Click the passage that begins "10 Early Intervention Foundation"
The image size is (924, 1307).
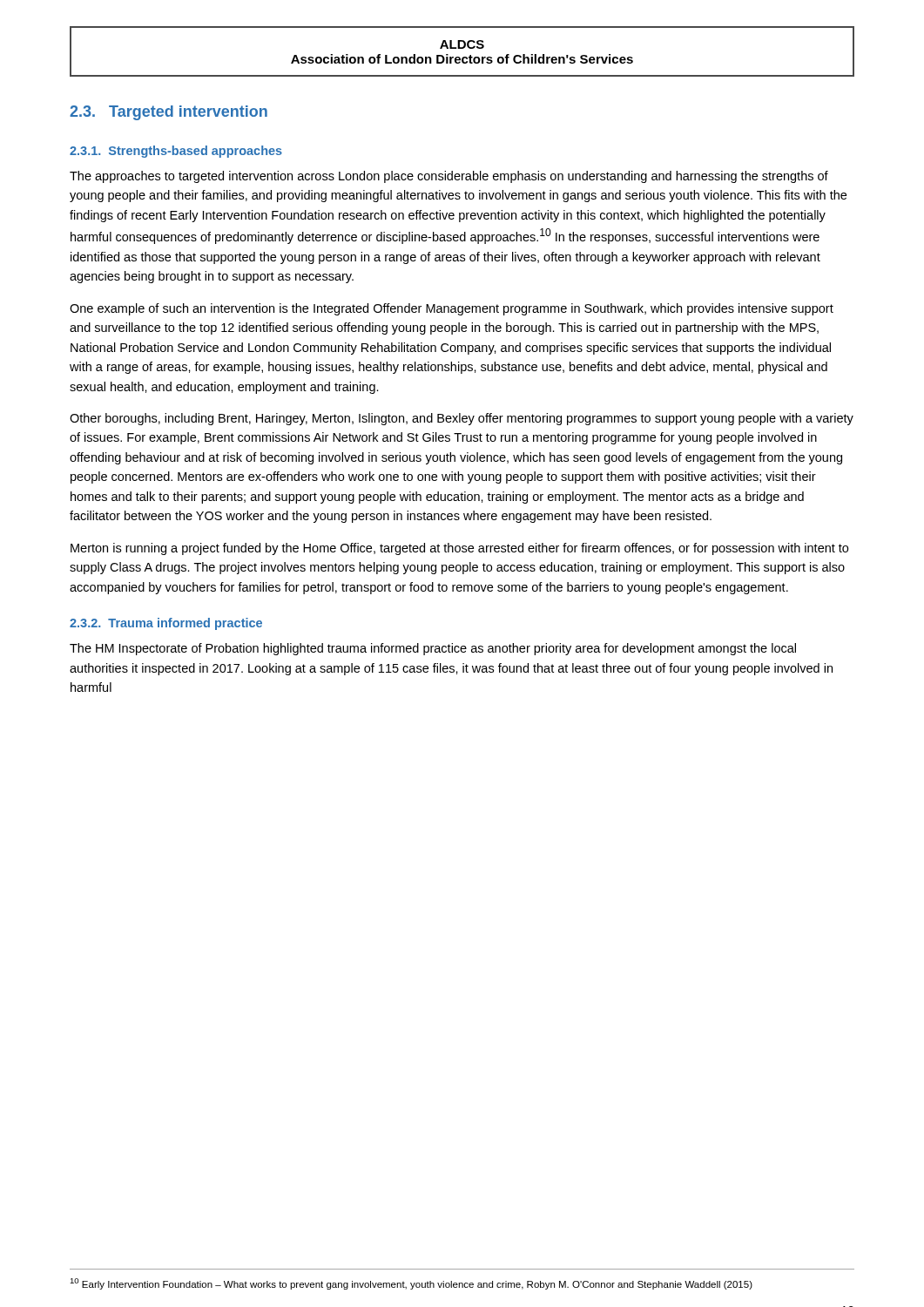(x=411, y=1282)
